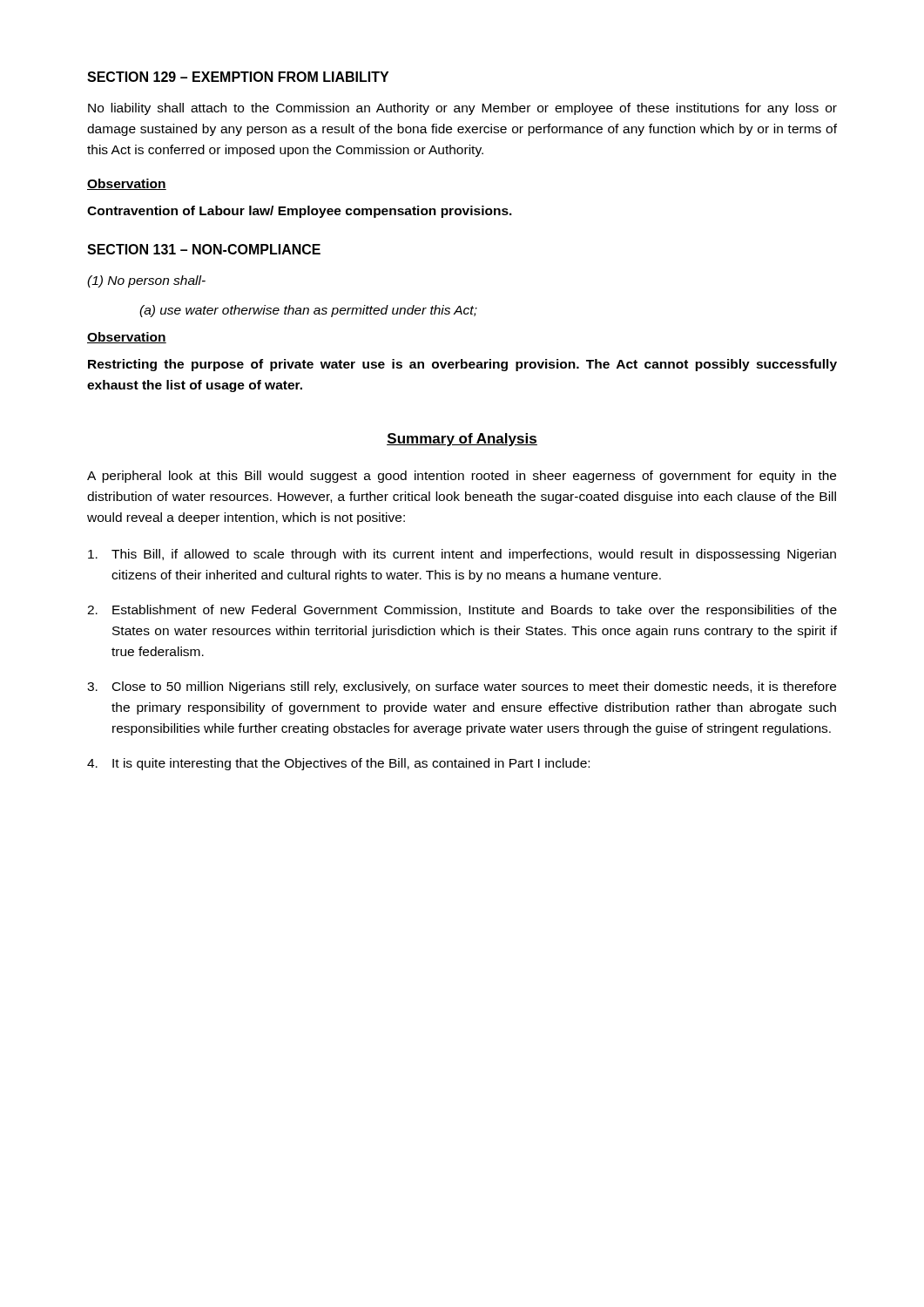Find the element starting "3. Close to 50 million Nigerians"
924x1307 pixels.
click(x=462, y=708)
